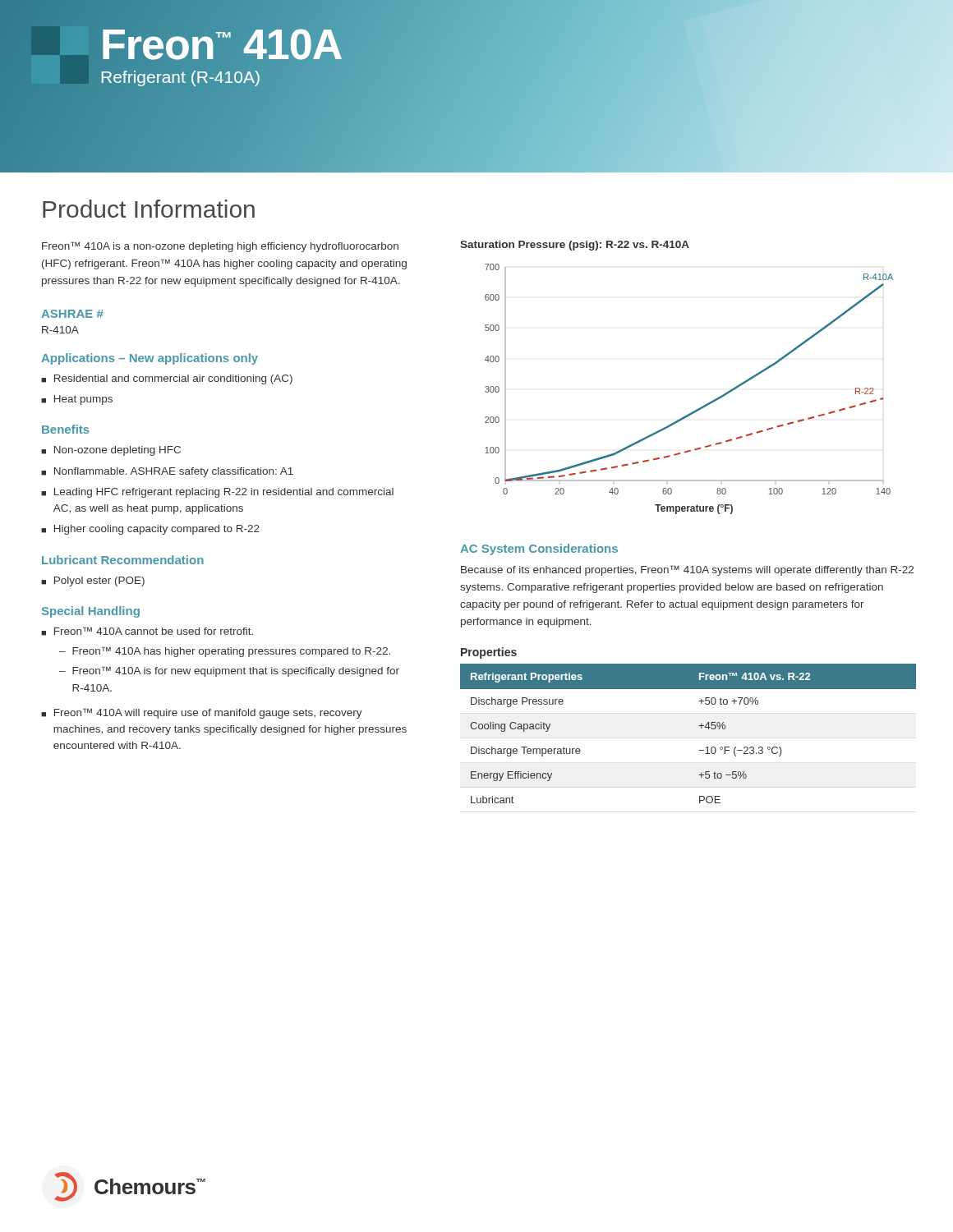Screen dimensions: 1232x953
Task: Click on the list item that says "■ Freon™ 410A cannot"
Action: (148, 631)
